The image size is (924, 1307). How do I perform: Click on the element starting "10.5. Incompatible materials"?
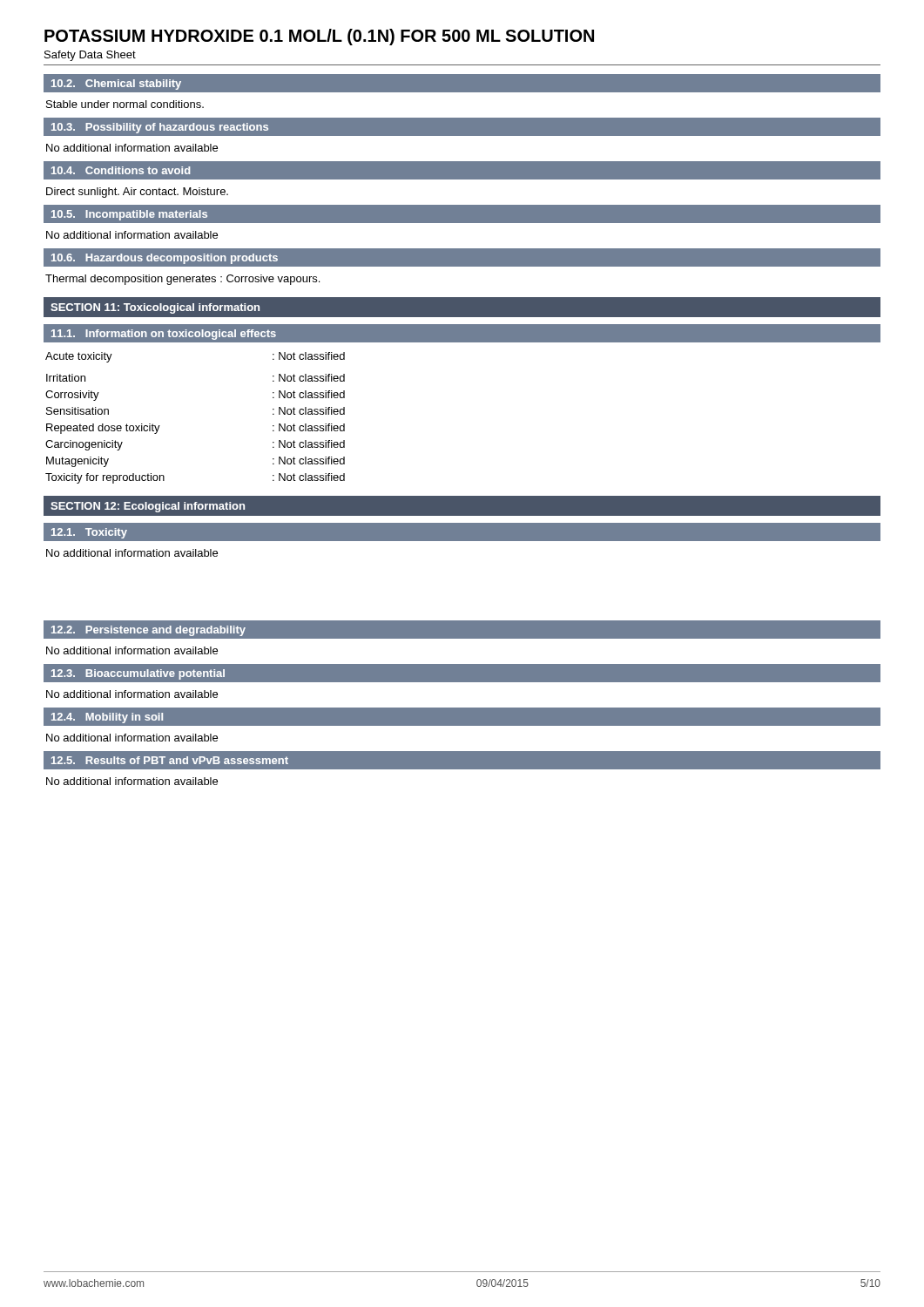[129, 214]
